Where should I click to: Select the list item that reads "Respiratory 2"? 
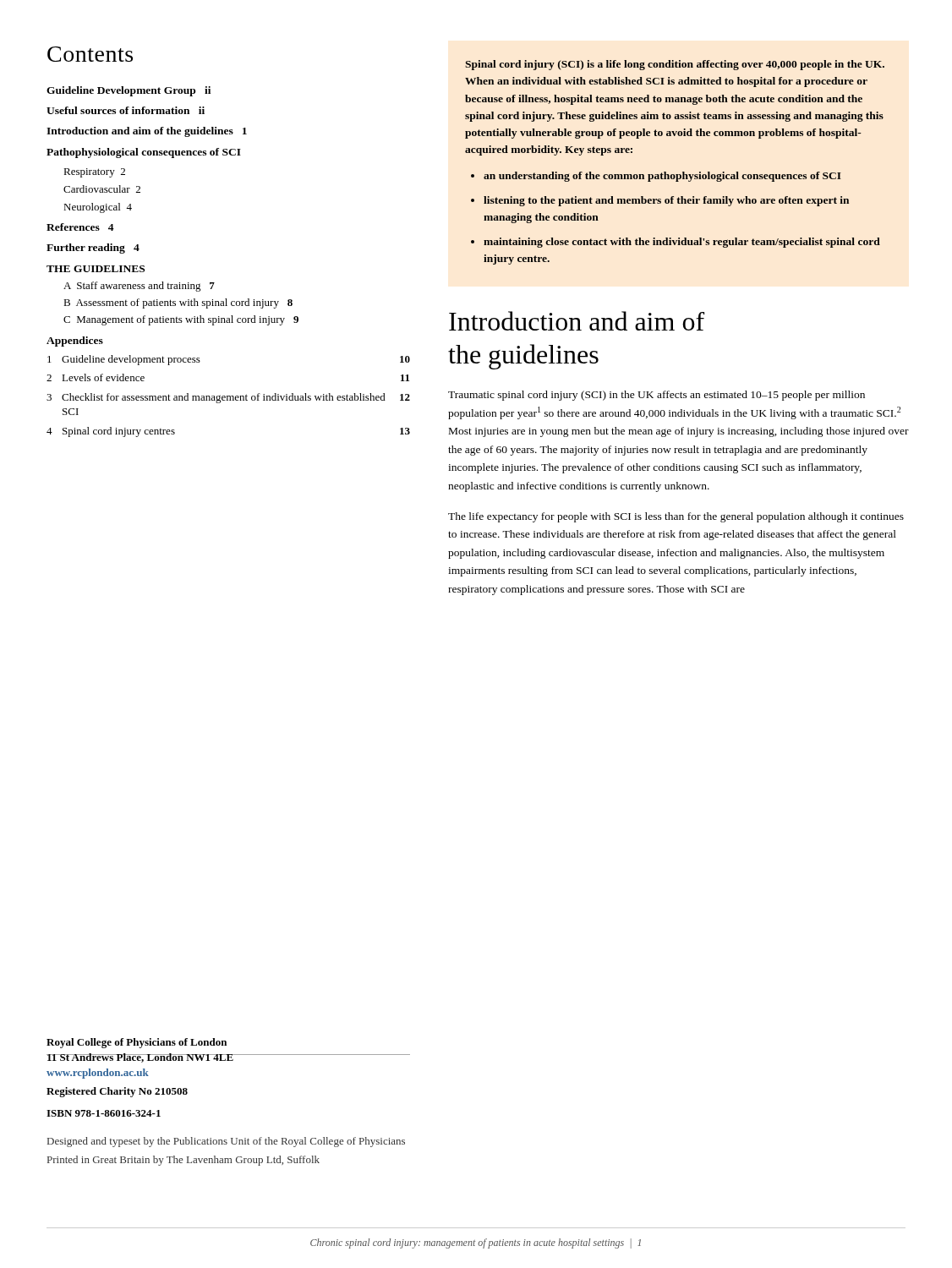pos(95,171)
